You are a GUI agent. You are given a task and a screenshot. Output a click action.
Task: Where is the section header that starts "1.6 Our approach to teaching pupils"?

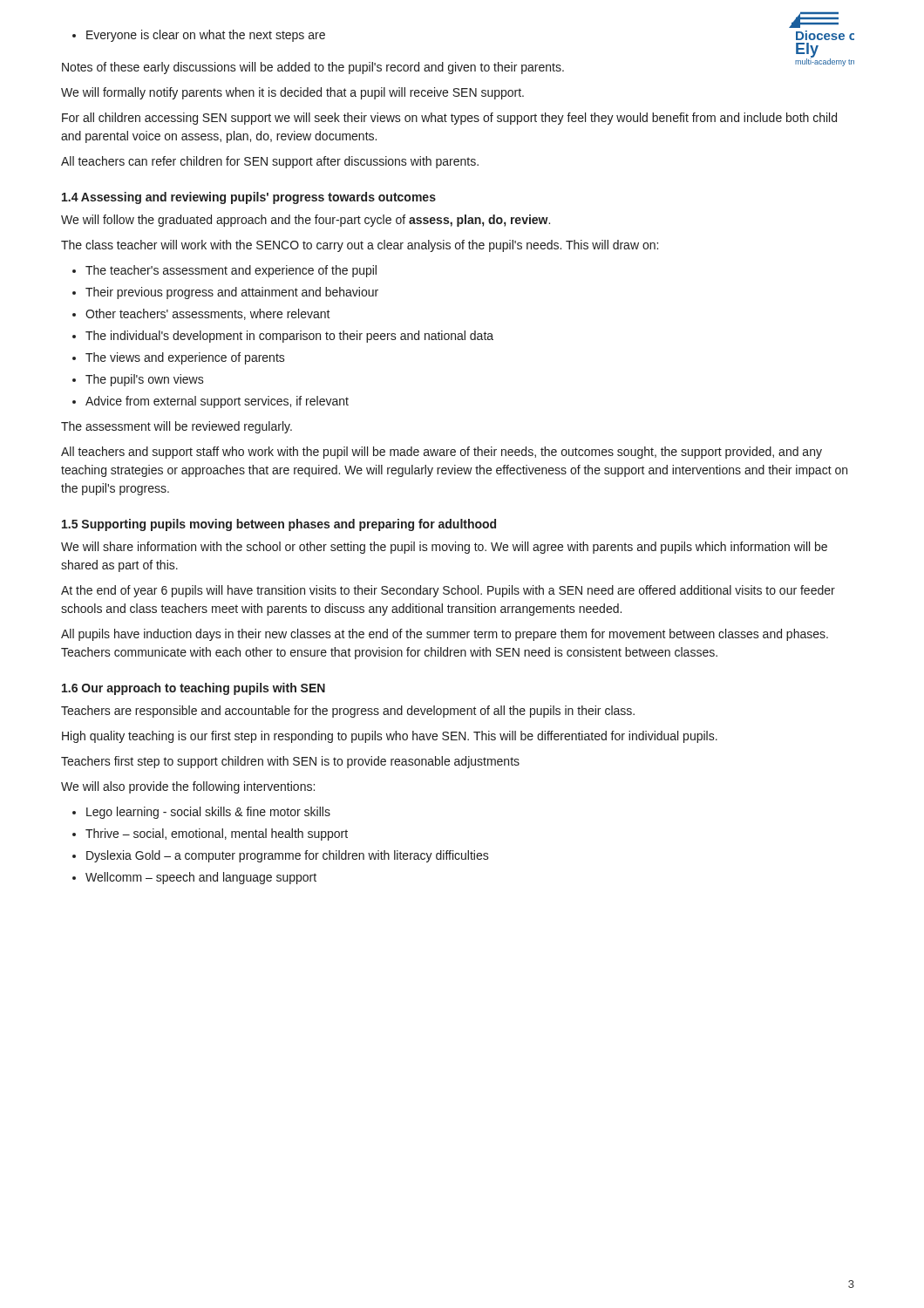coord(193,688)
